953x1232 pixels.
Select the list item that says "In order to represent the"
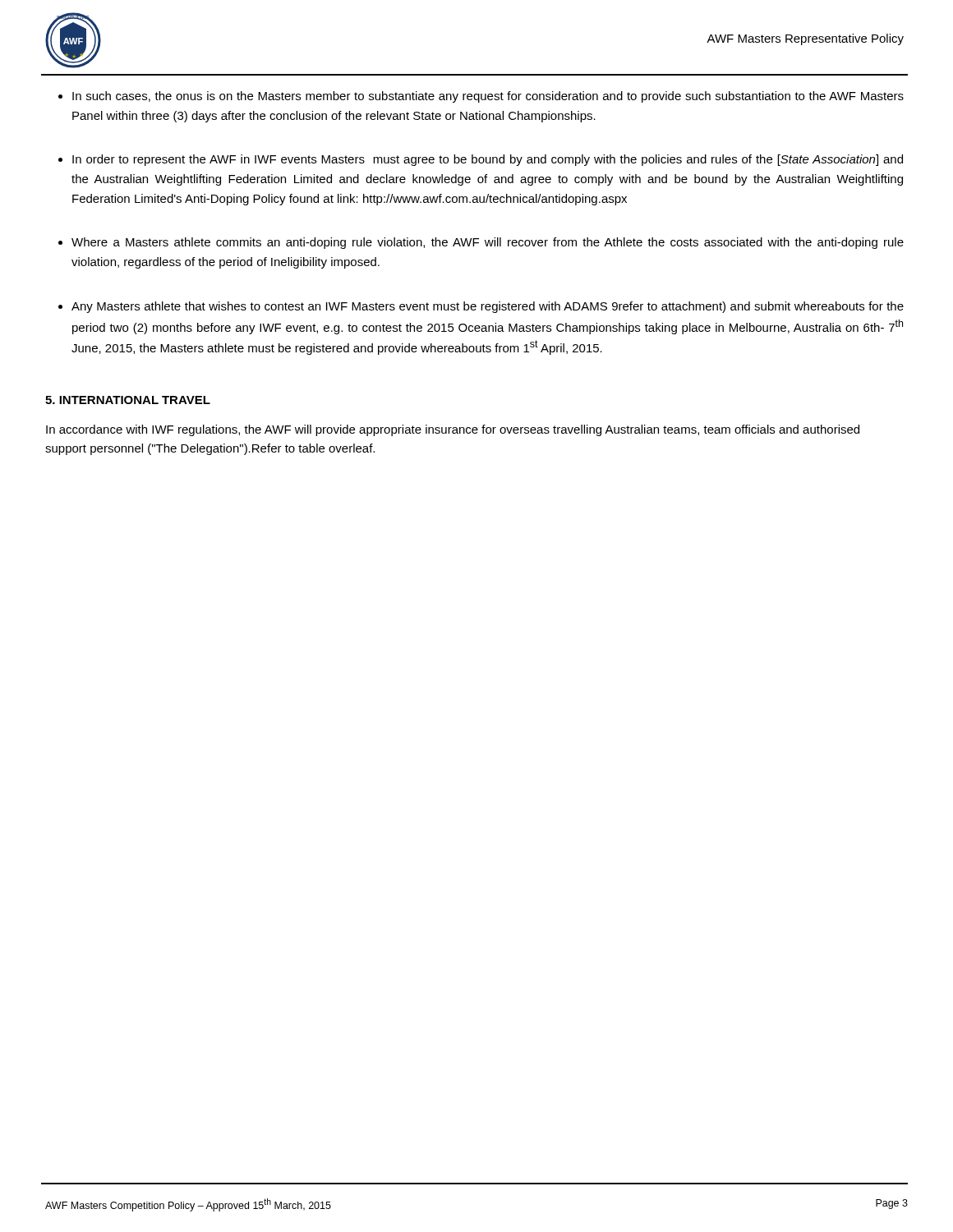pyautogui.click(x=488, y=179)
